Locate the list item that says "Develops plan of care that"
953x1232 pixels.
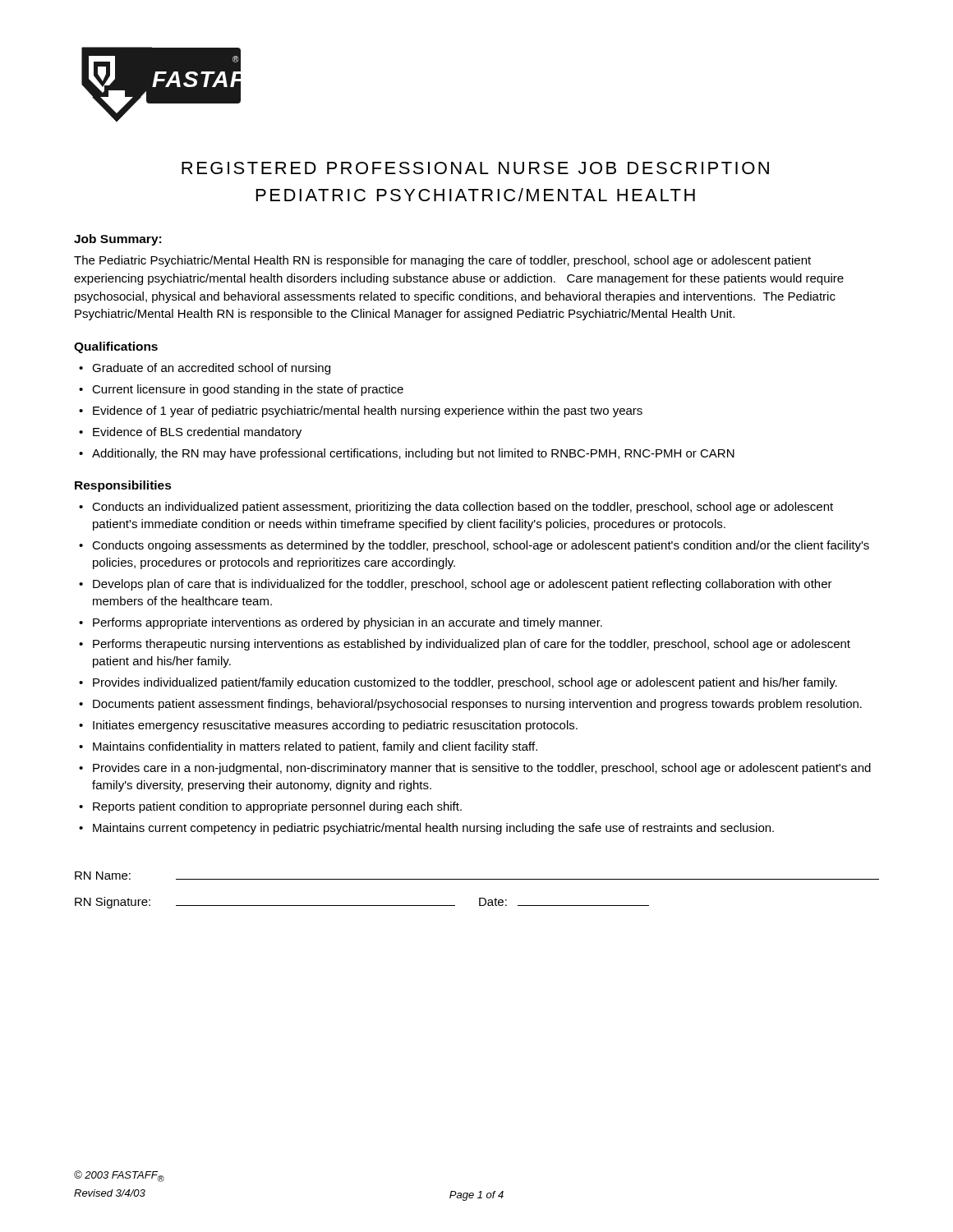pos(462,592)
